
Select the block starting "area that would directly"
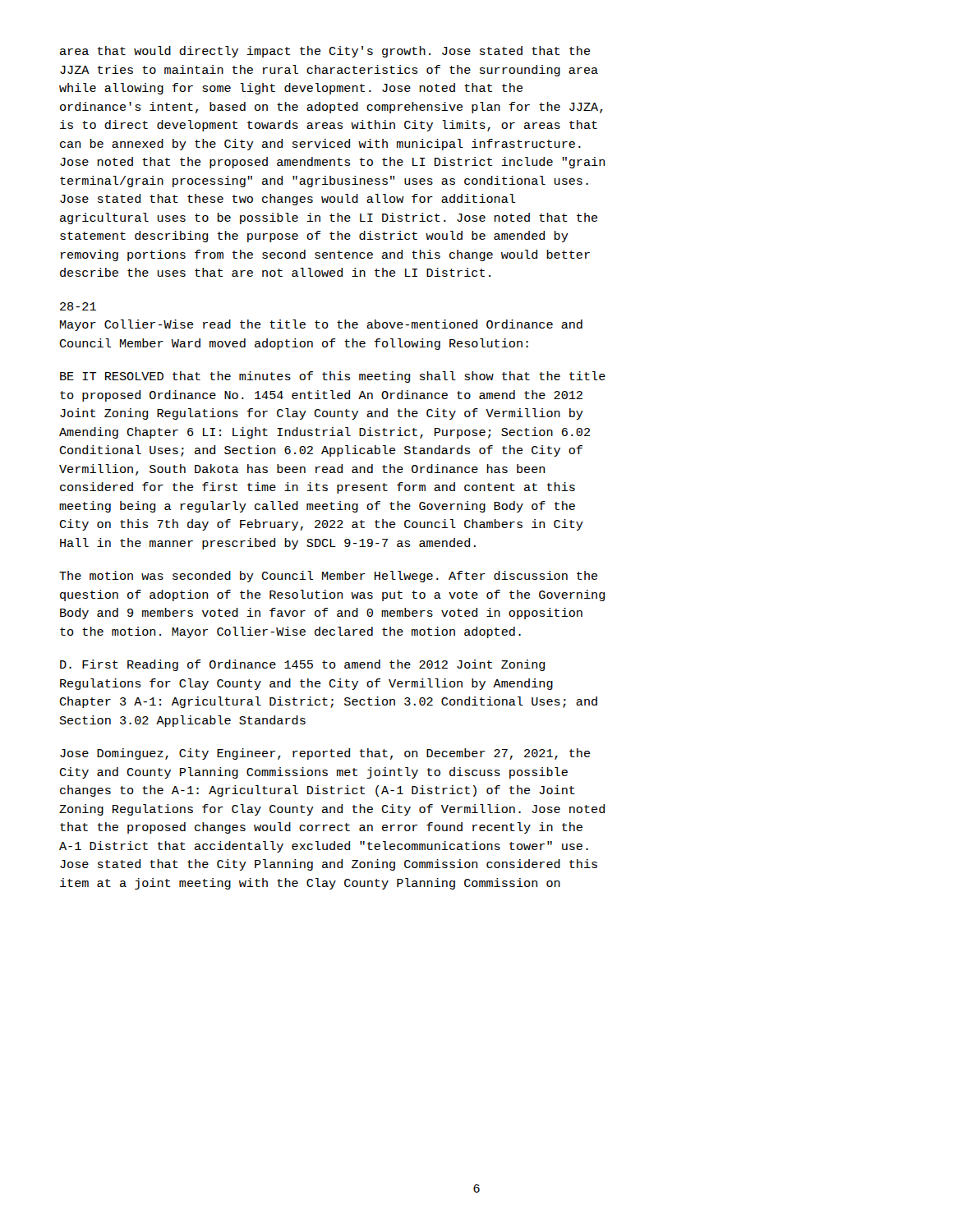[332, 163]
